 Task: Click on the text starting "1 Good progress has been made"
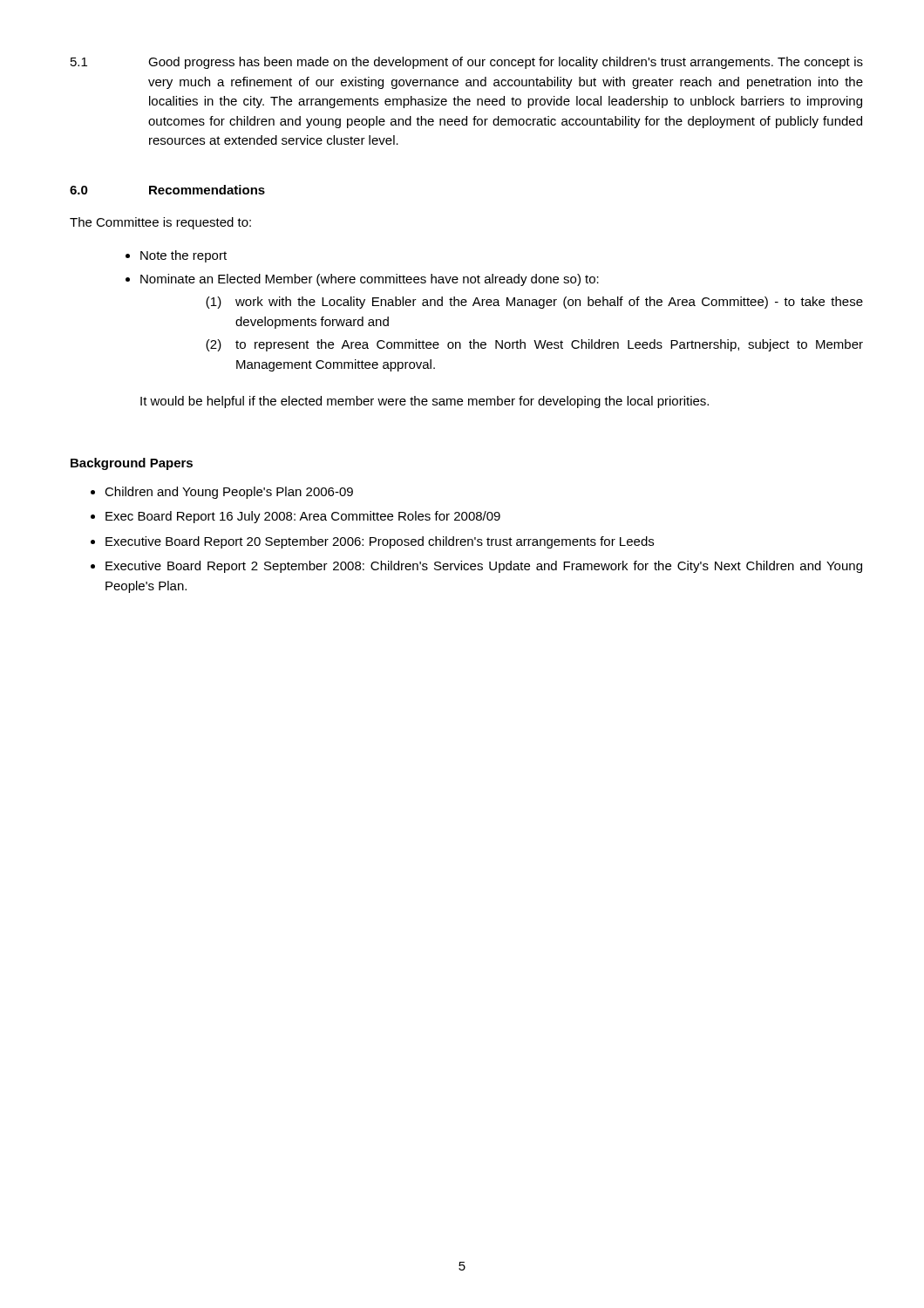[466, 101]
